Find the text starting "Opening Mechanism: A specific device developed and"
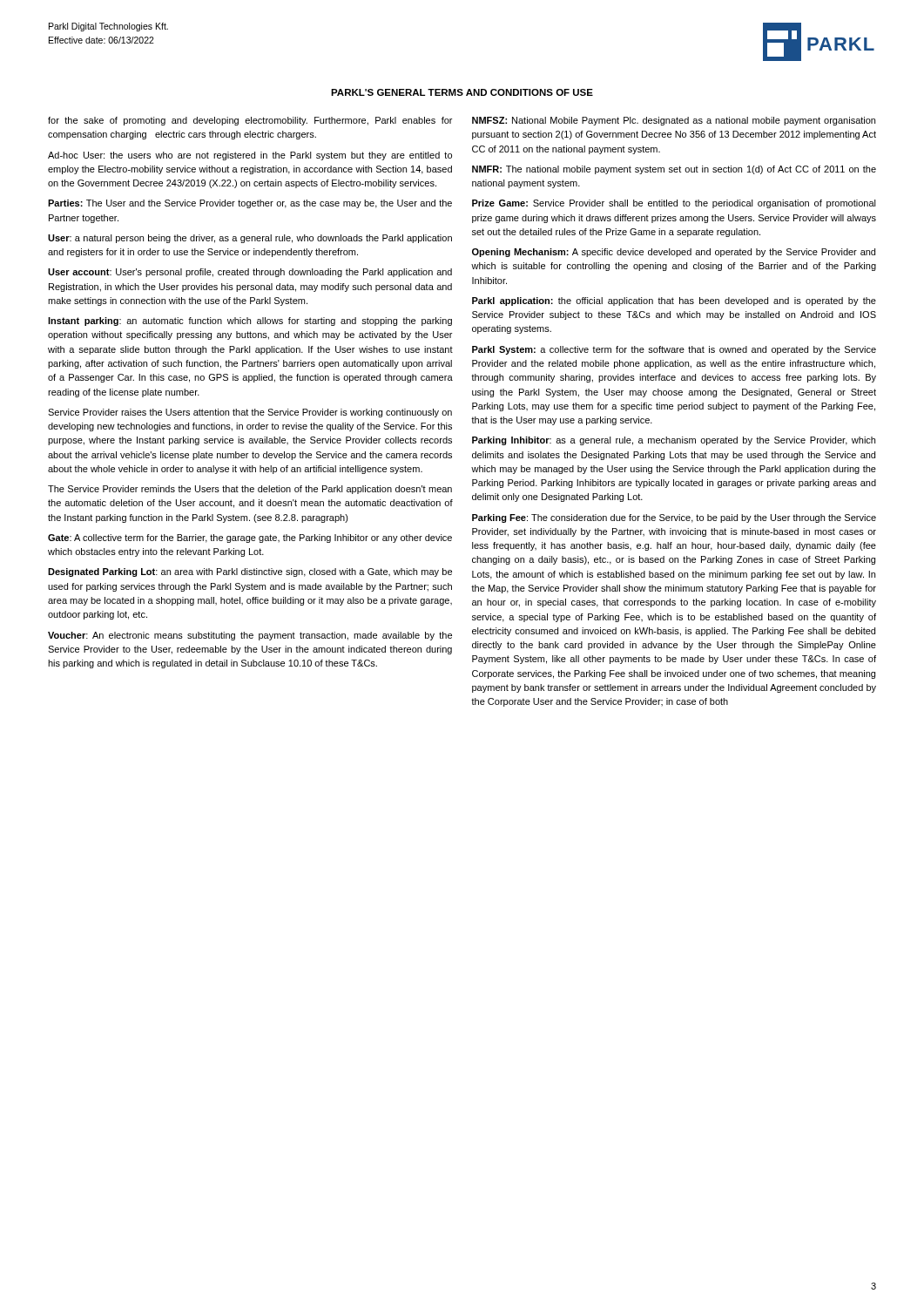924x1307 pixels. pyautogui.click(x=674, y=266)
